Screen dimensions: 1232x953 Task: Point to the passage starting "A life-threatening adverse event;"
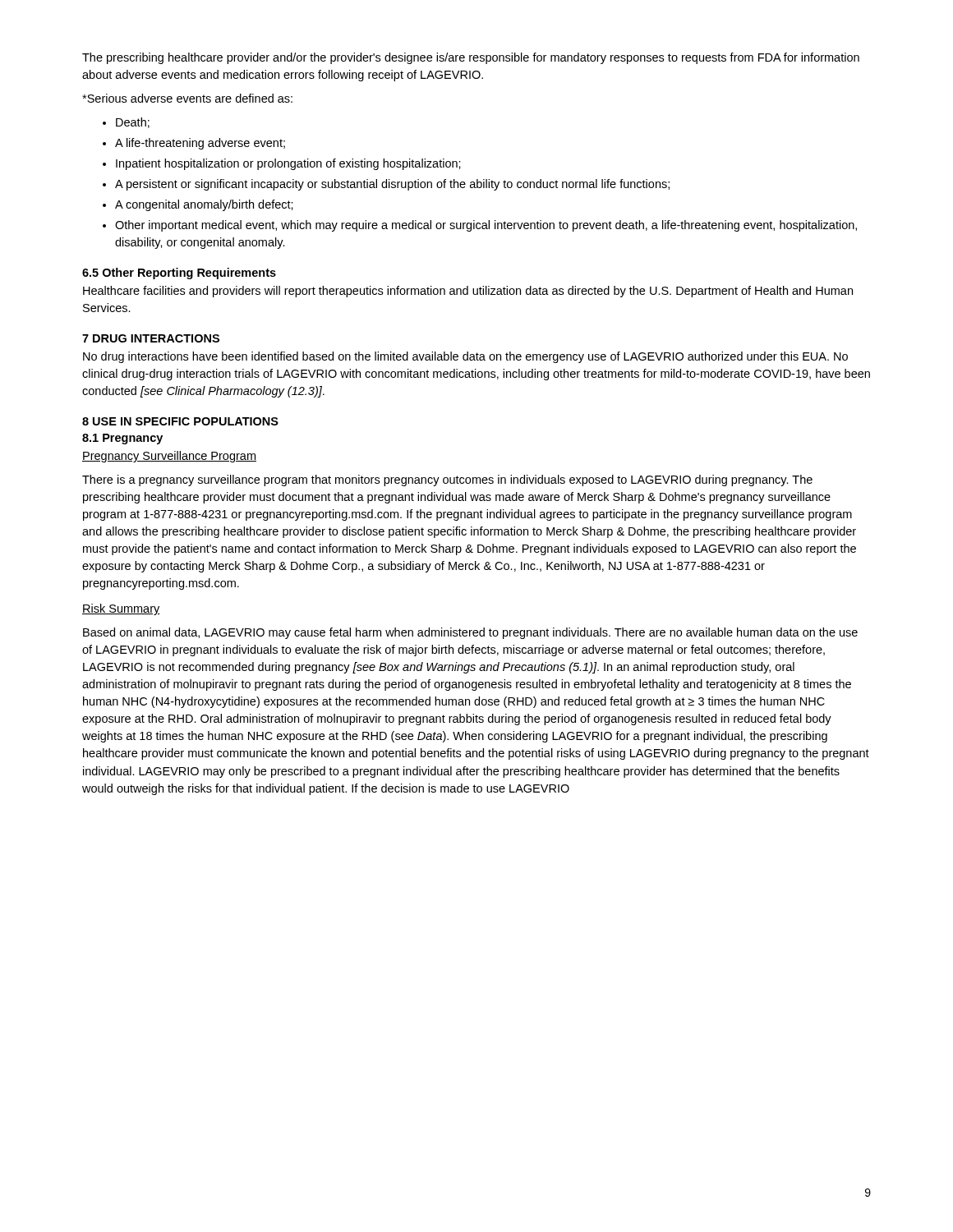tap(200, 143)
